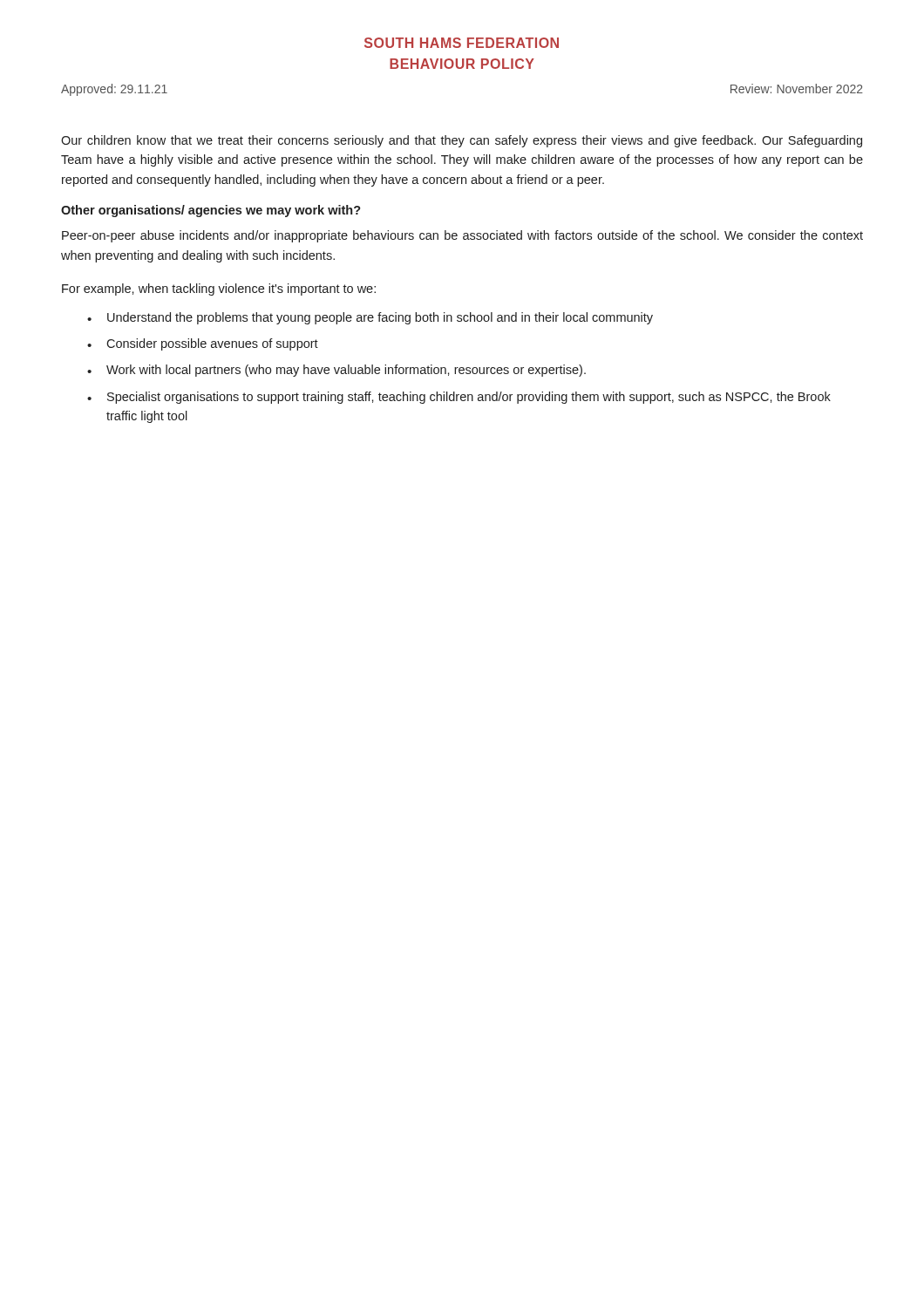Screen dimensions: 1308x924
Task: Navigate to the text starting "• Specialist organisations"
Action: pos(475,406)
